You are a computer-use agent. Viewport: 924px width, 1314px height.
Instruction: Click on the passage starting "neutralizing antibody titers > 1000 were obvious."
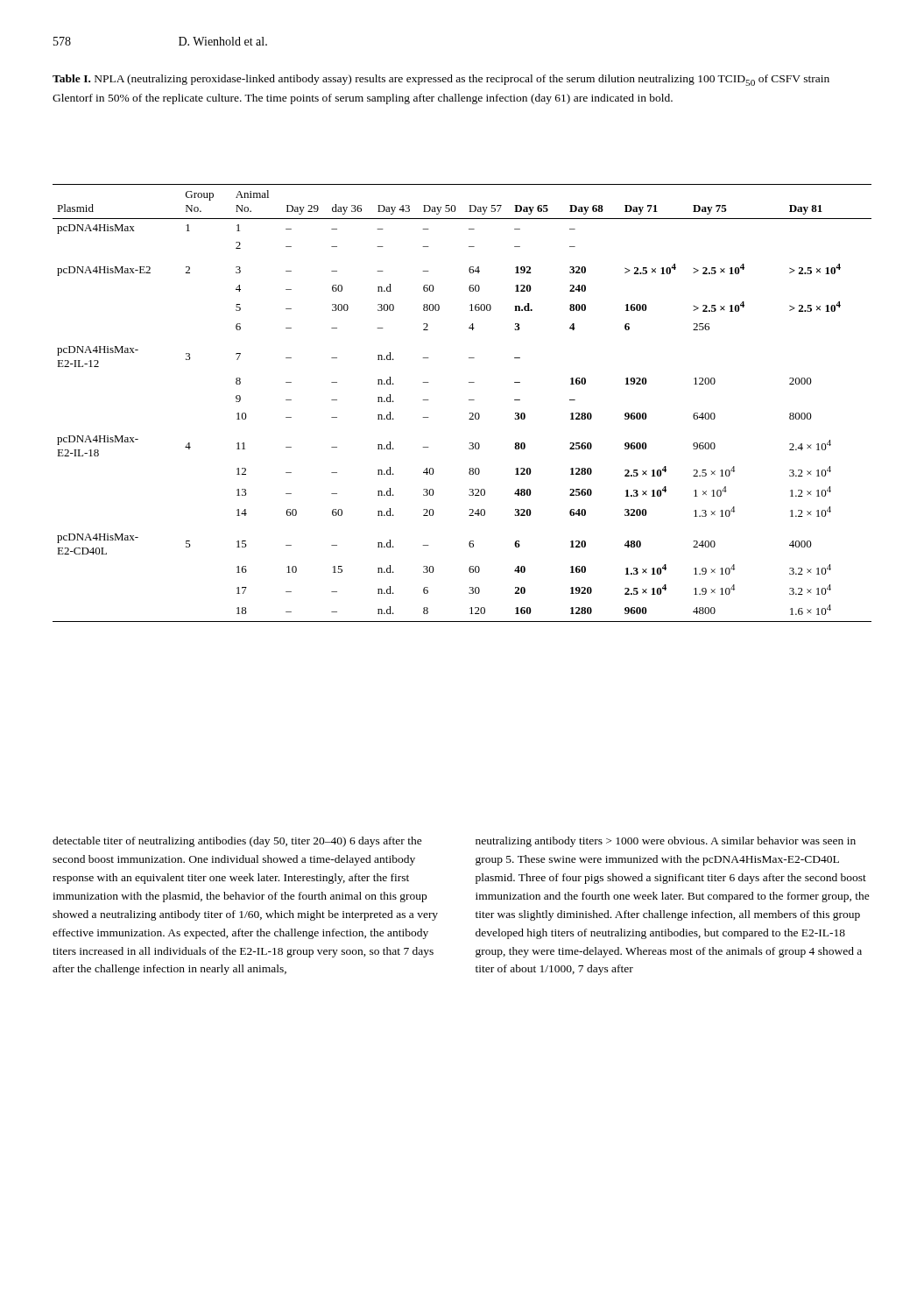(672, 905)
